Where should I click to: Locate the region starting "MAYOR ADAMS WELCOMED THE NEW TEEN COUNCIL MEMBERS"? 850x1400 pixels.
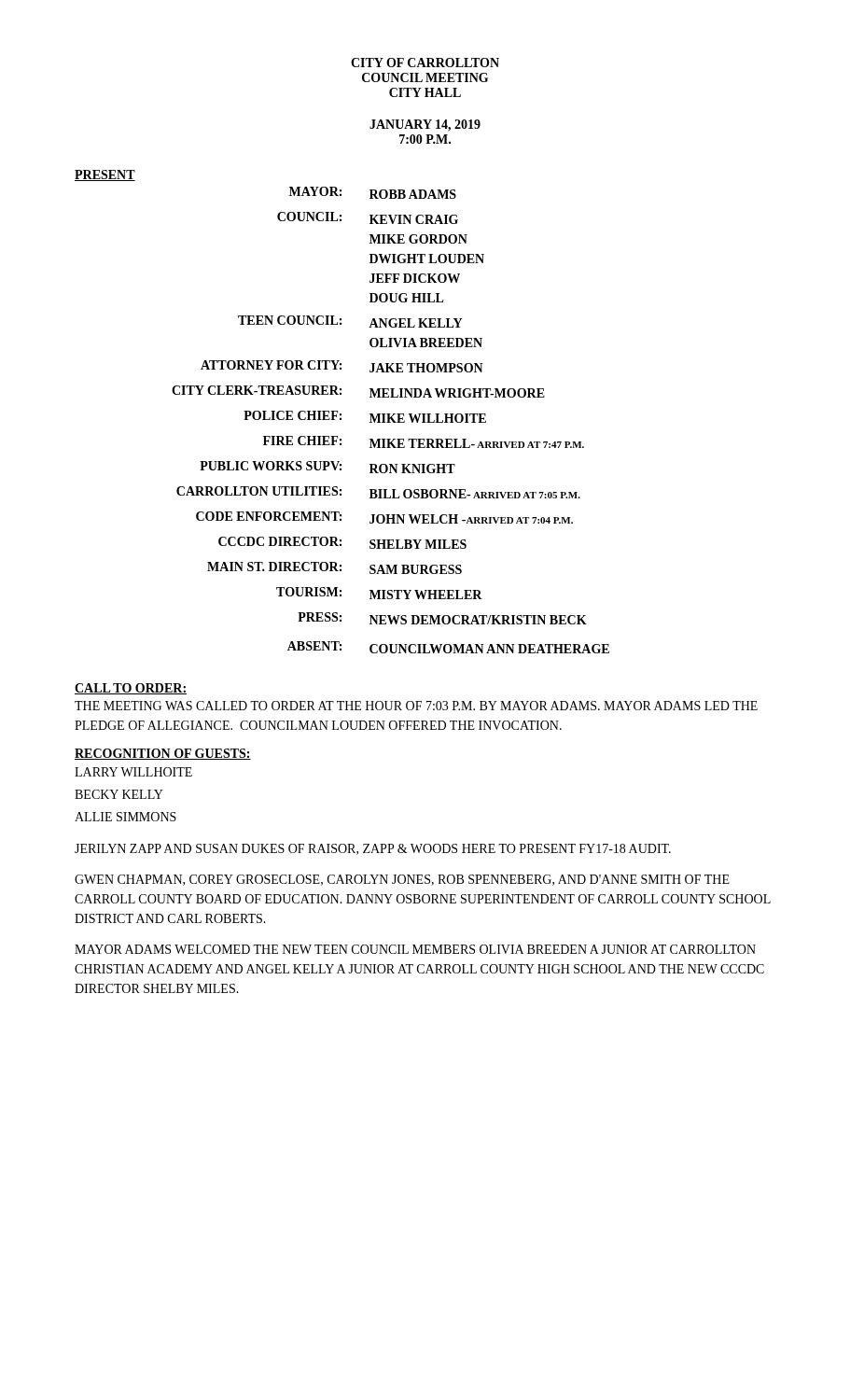[x=420, y=970]
